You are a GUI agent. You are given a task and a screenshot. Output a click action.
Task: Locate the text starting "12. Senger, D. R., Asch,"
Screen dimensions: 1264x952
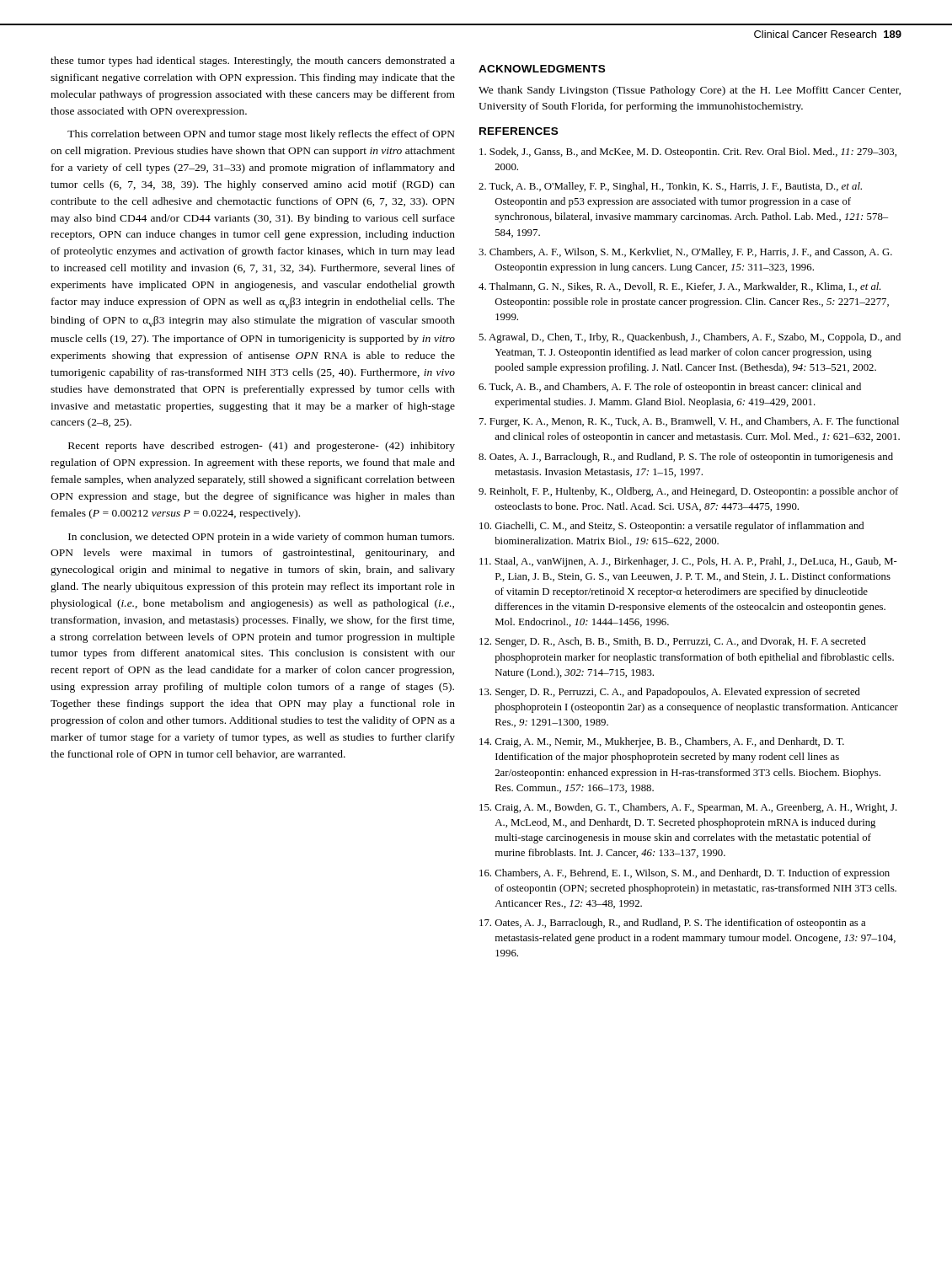click(x=686, y=657)
